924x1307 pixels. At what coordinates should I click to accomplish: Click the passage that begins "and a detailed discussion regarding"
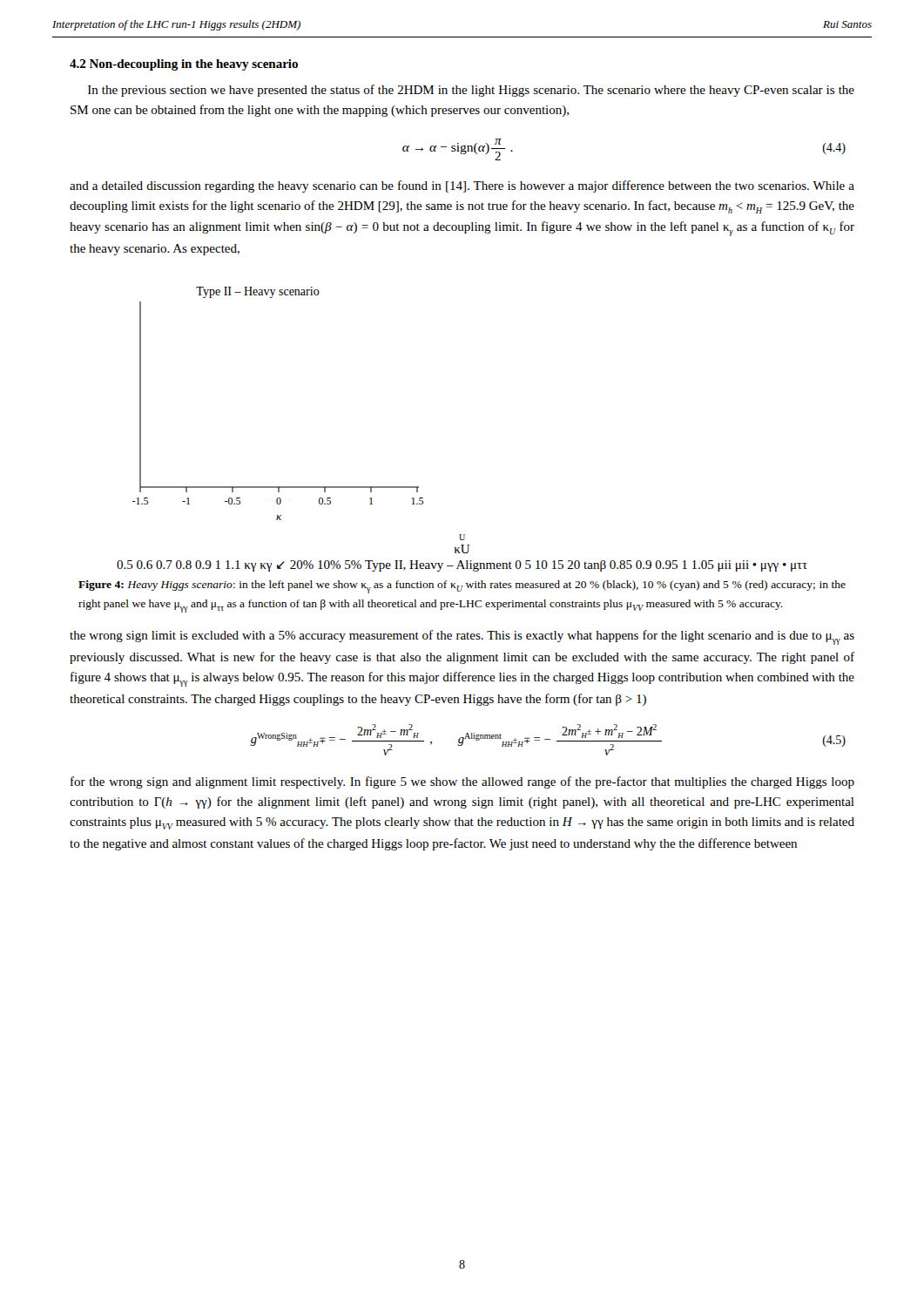tap(462, 217)
